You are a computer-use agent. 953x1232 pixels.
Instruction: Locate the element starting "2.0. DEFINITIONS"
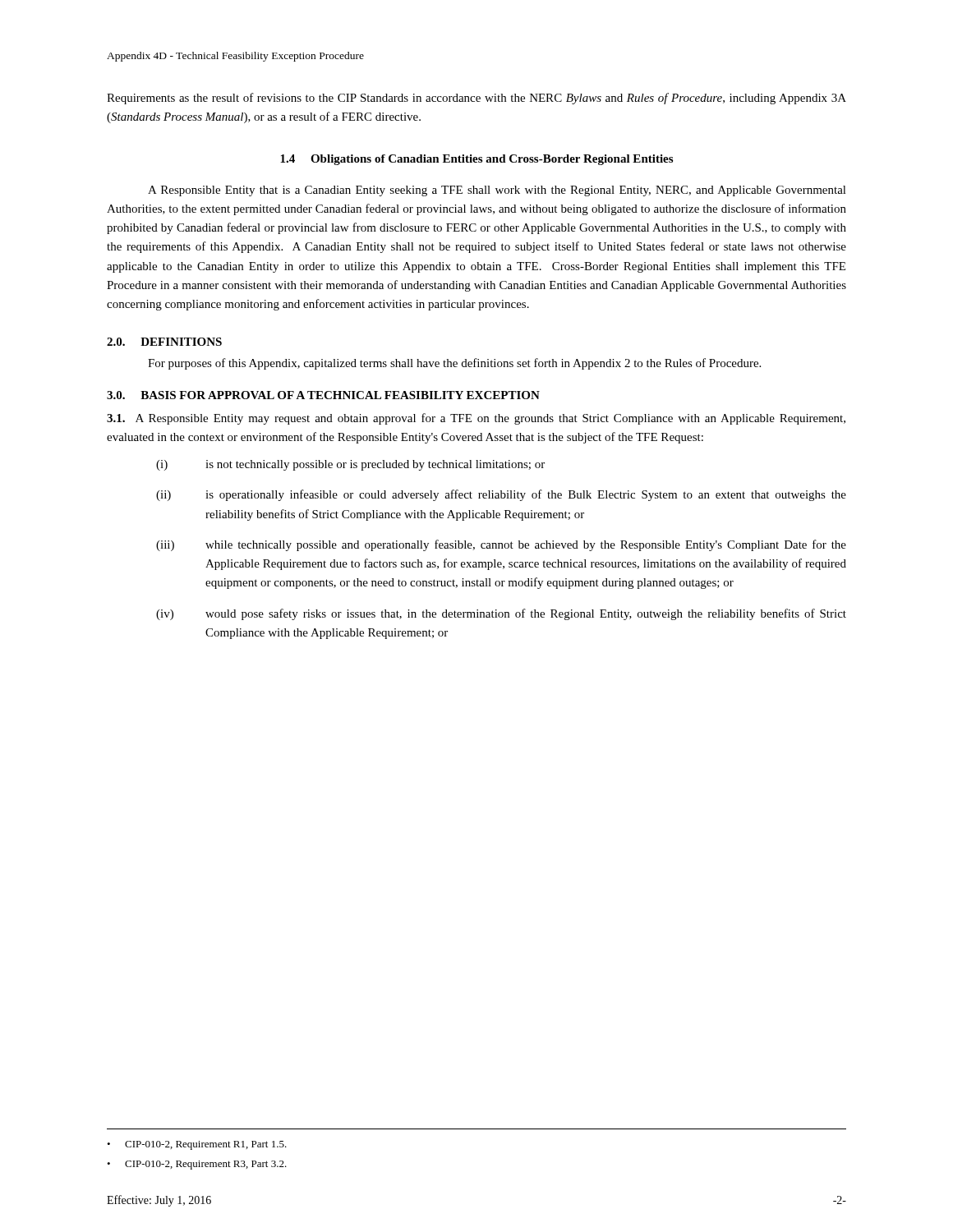(x=164, y=342)
